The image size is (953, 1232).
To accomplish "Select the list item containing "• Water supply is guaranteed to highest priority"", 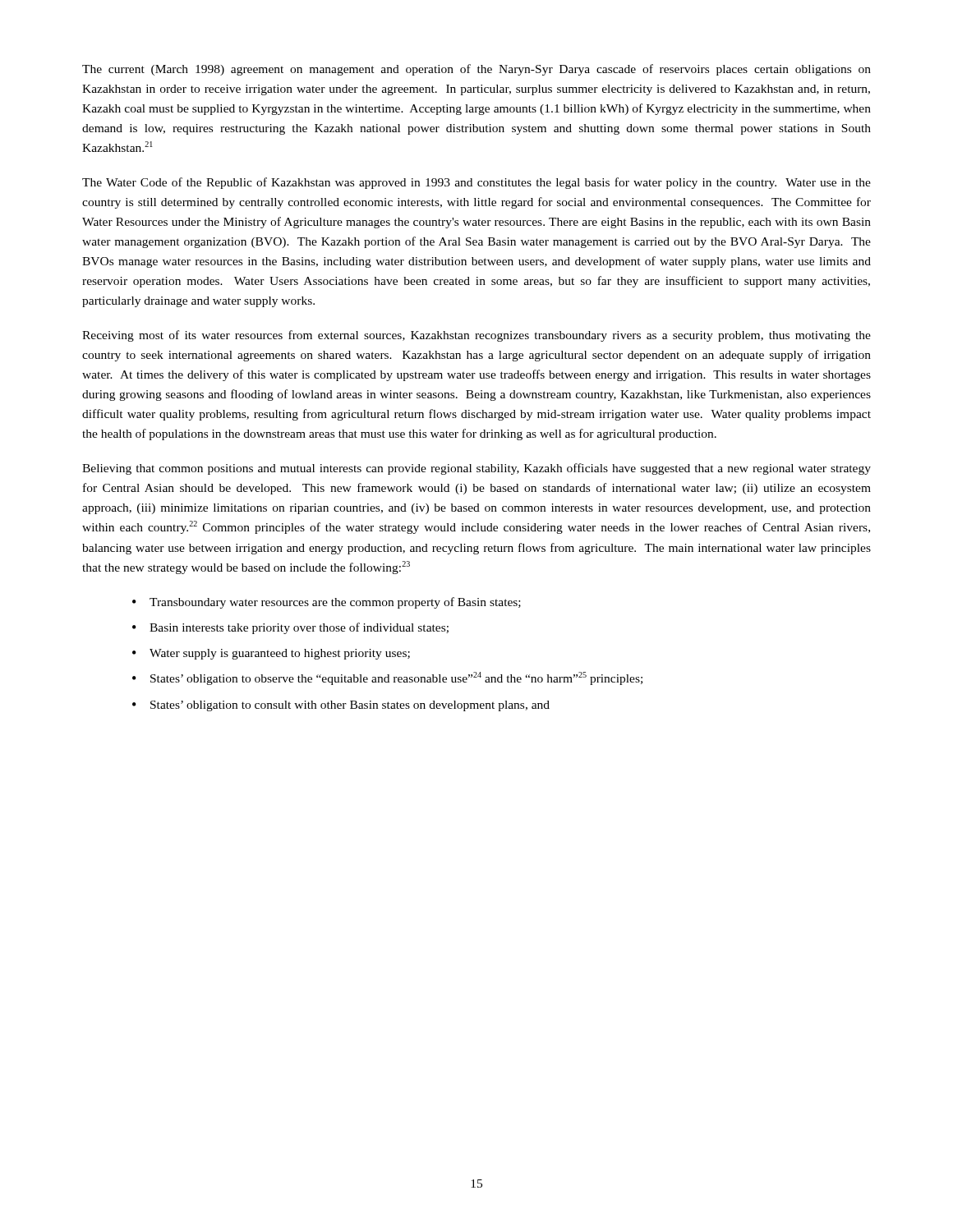I will pyautogui.click(x=271, y=654).
